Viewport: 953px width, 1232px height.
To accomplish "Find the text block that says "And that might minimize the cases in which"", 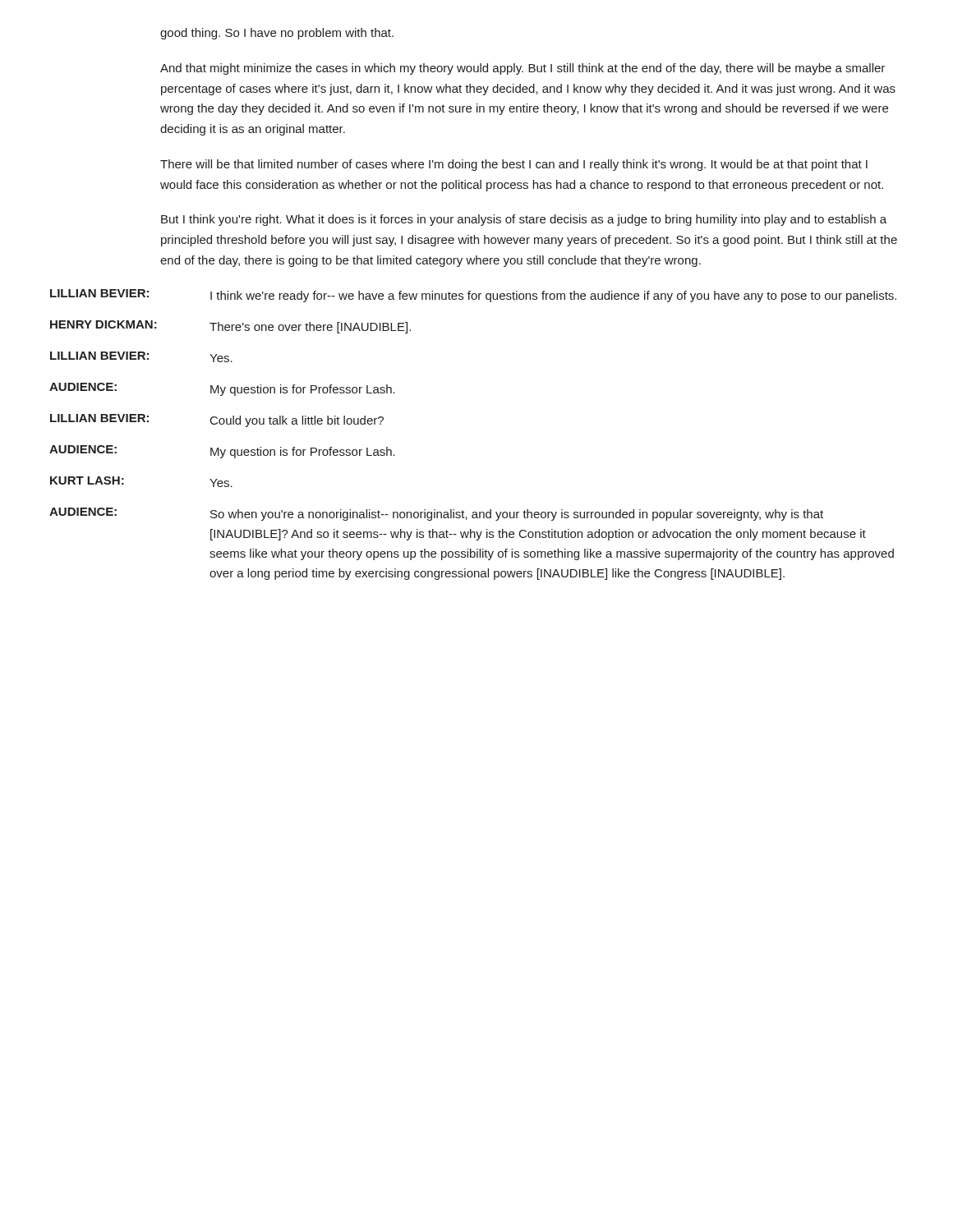I will coord(528,98).
